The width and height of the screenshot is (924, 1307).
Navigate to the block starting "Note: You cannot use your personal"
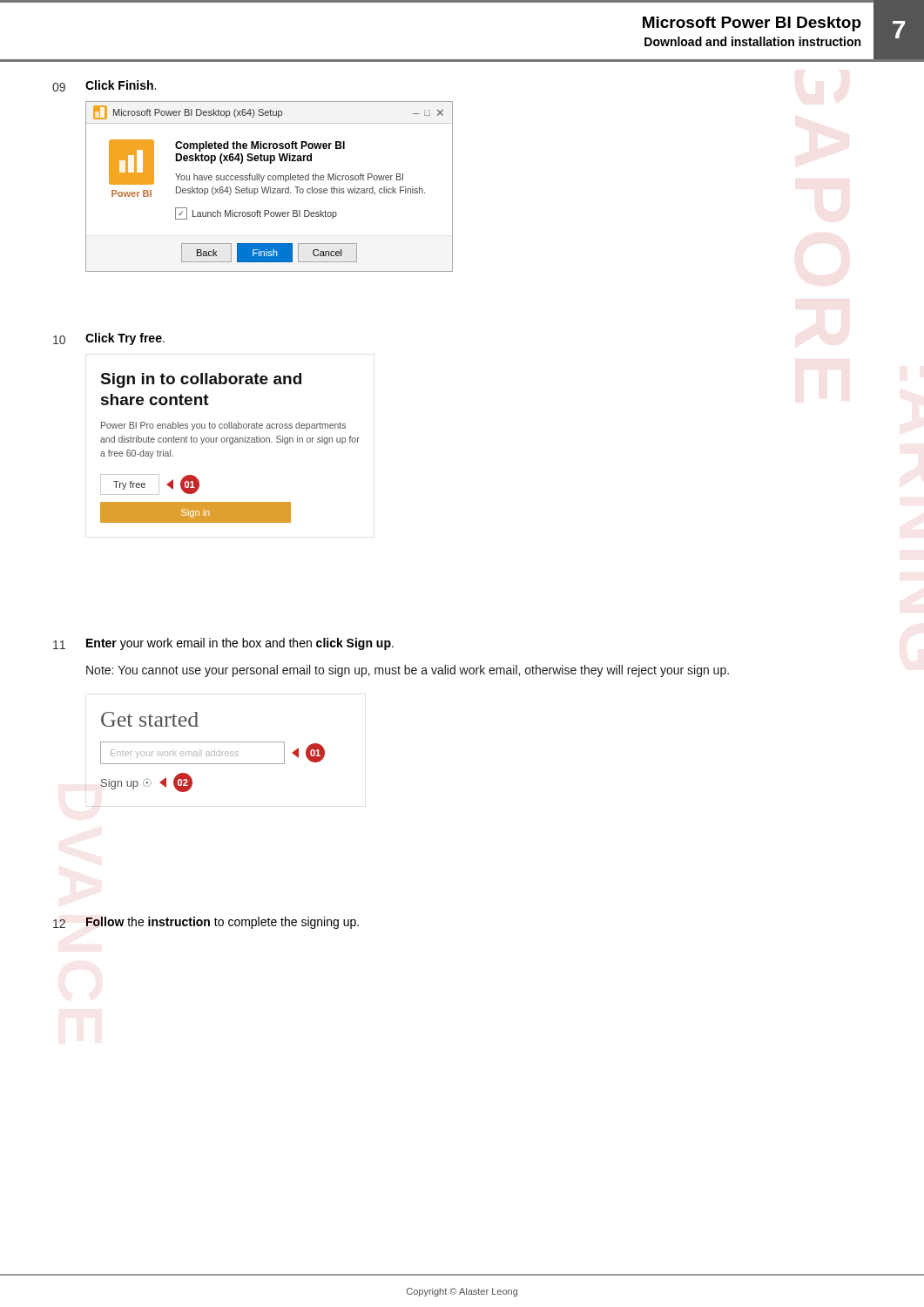point(408,670)
